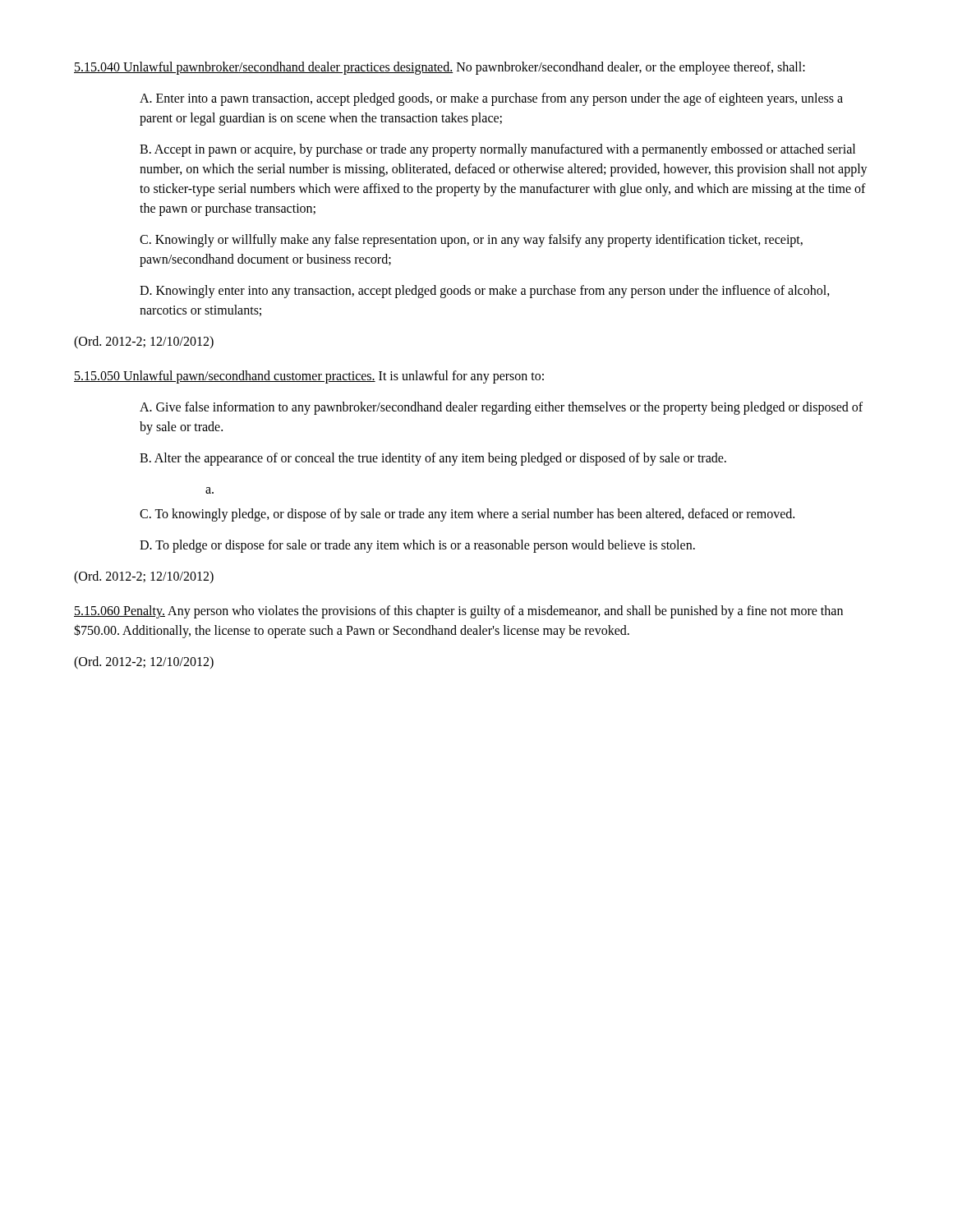Find the block on this page that starts "A. Give false information"
The image size is (953, 1232).
point(501,417)
